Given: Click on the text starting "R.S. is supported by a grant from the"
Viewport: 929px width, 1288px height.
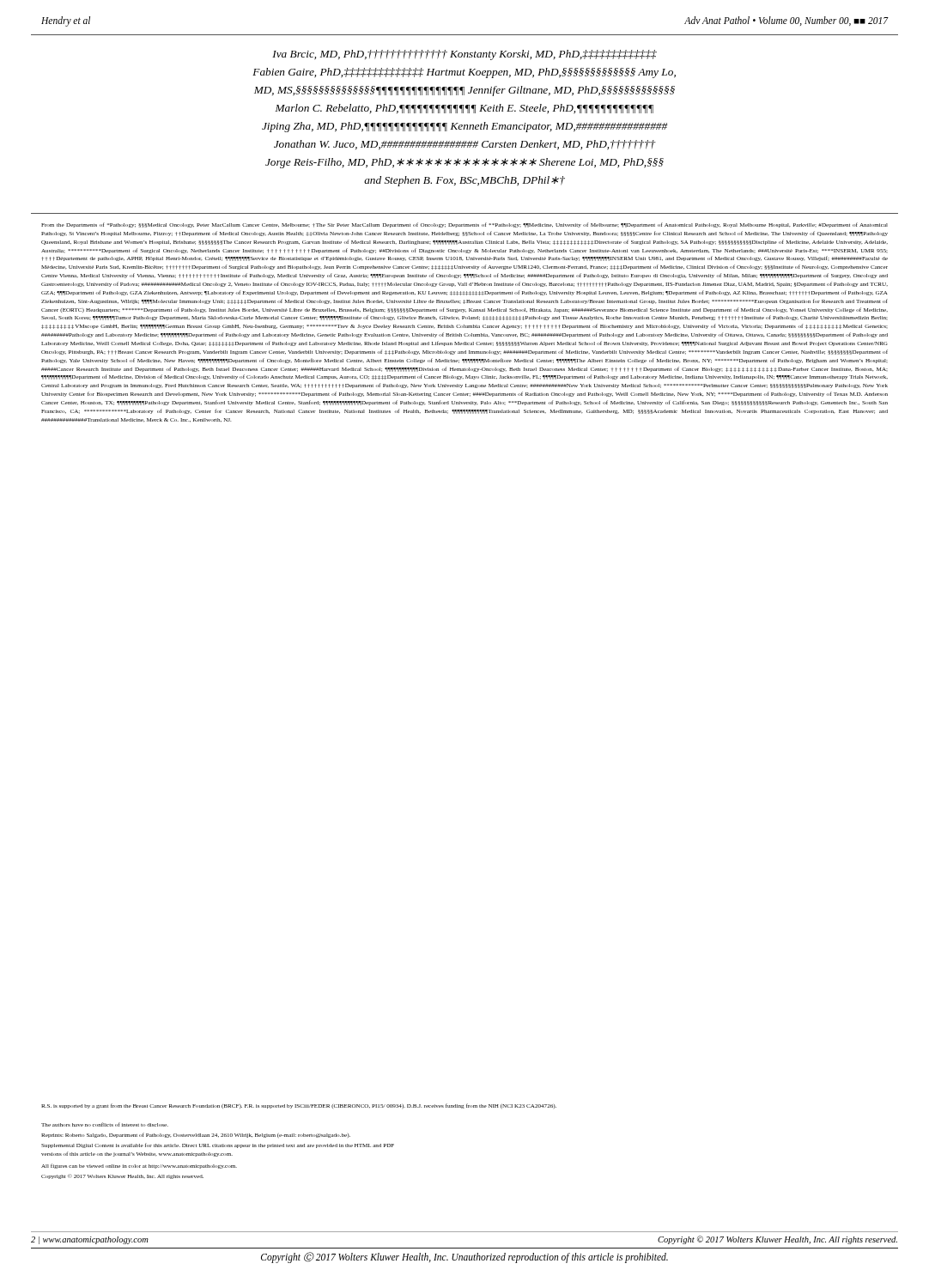Looking at the screenshot, I should (299, 1106).
